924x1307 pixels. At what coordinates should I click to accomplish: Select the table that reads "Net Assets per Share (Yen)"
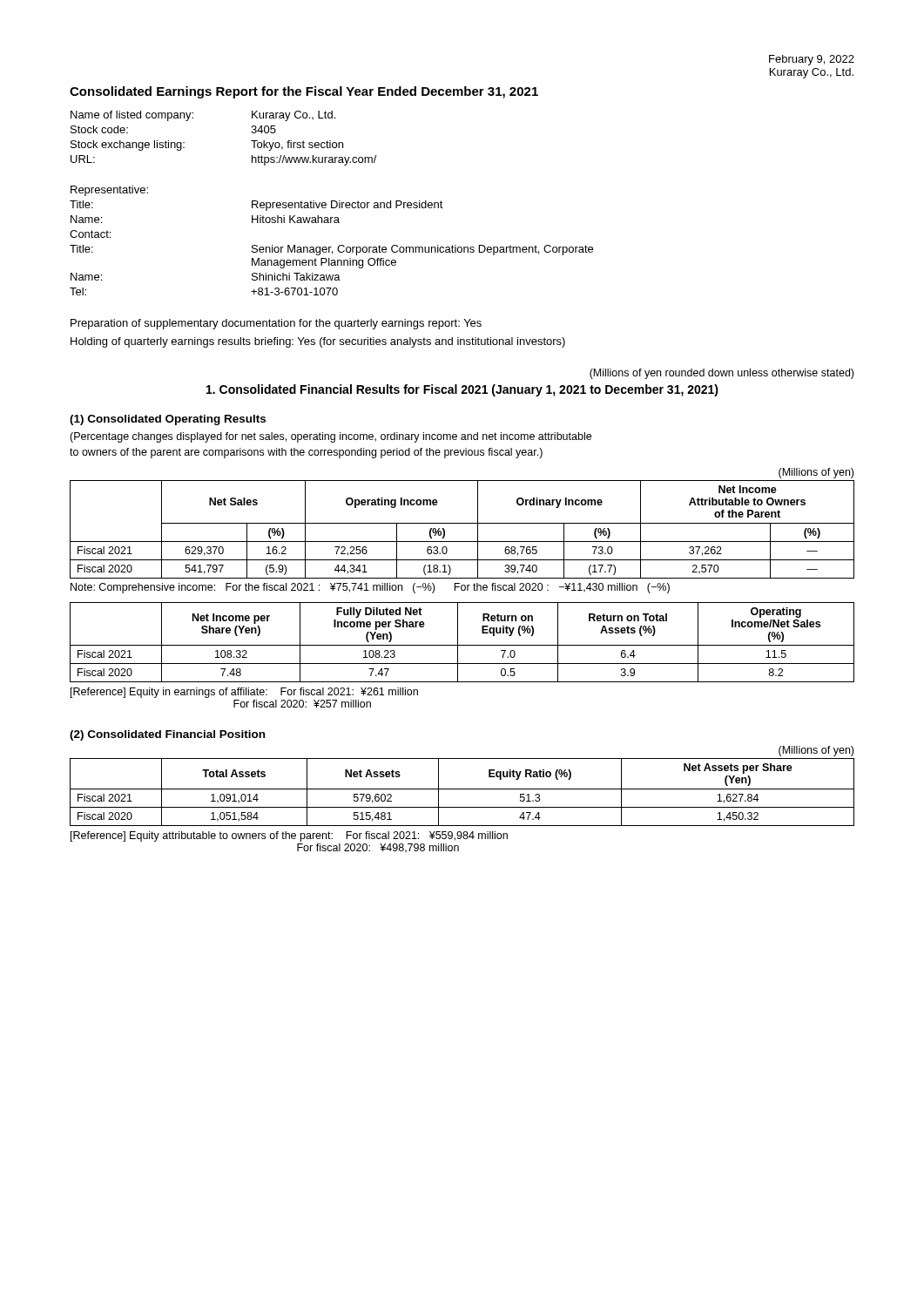point(462,792)
